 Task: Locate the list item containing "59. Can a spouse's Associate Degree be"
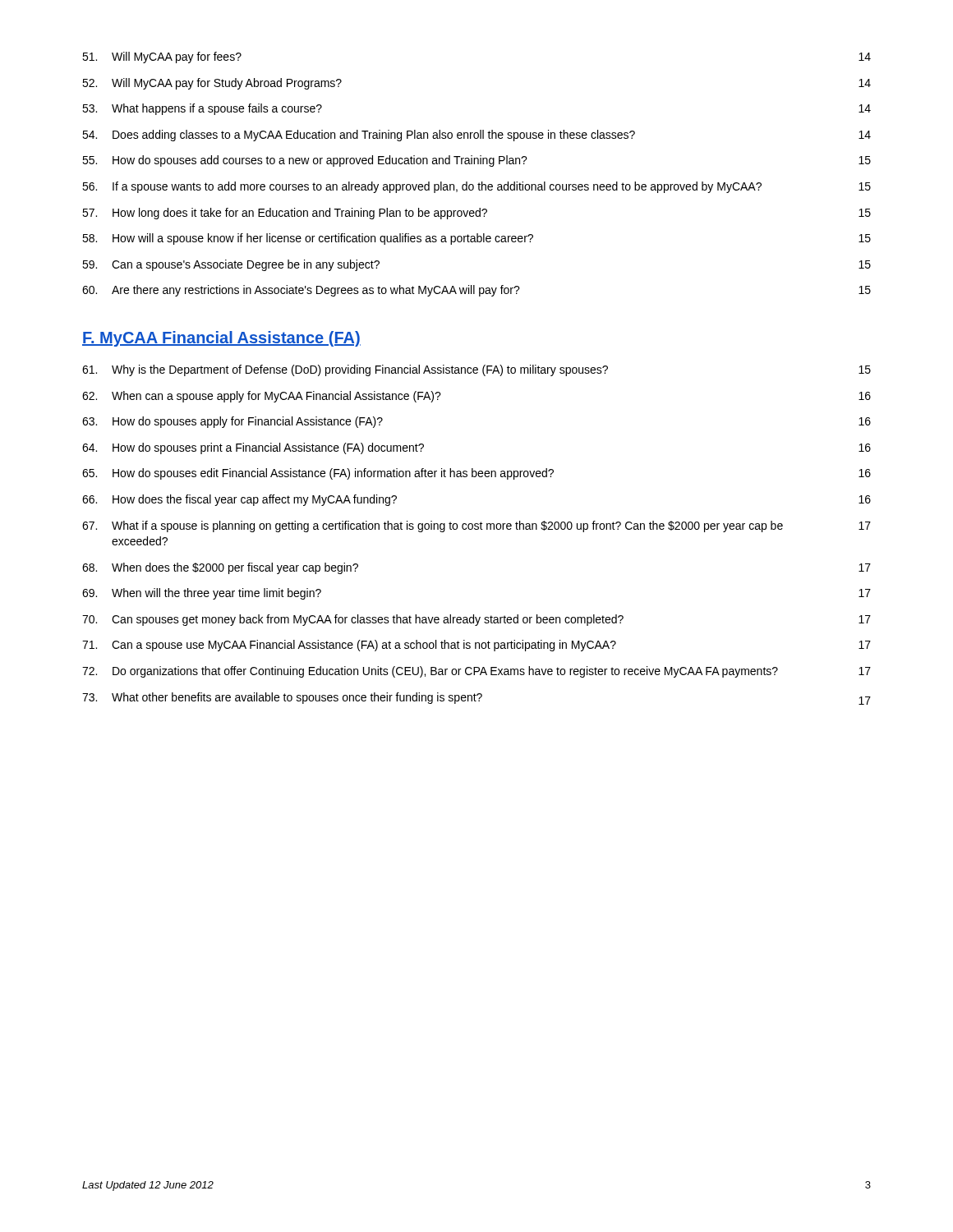[x=249, y=265]
